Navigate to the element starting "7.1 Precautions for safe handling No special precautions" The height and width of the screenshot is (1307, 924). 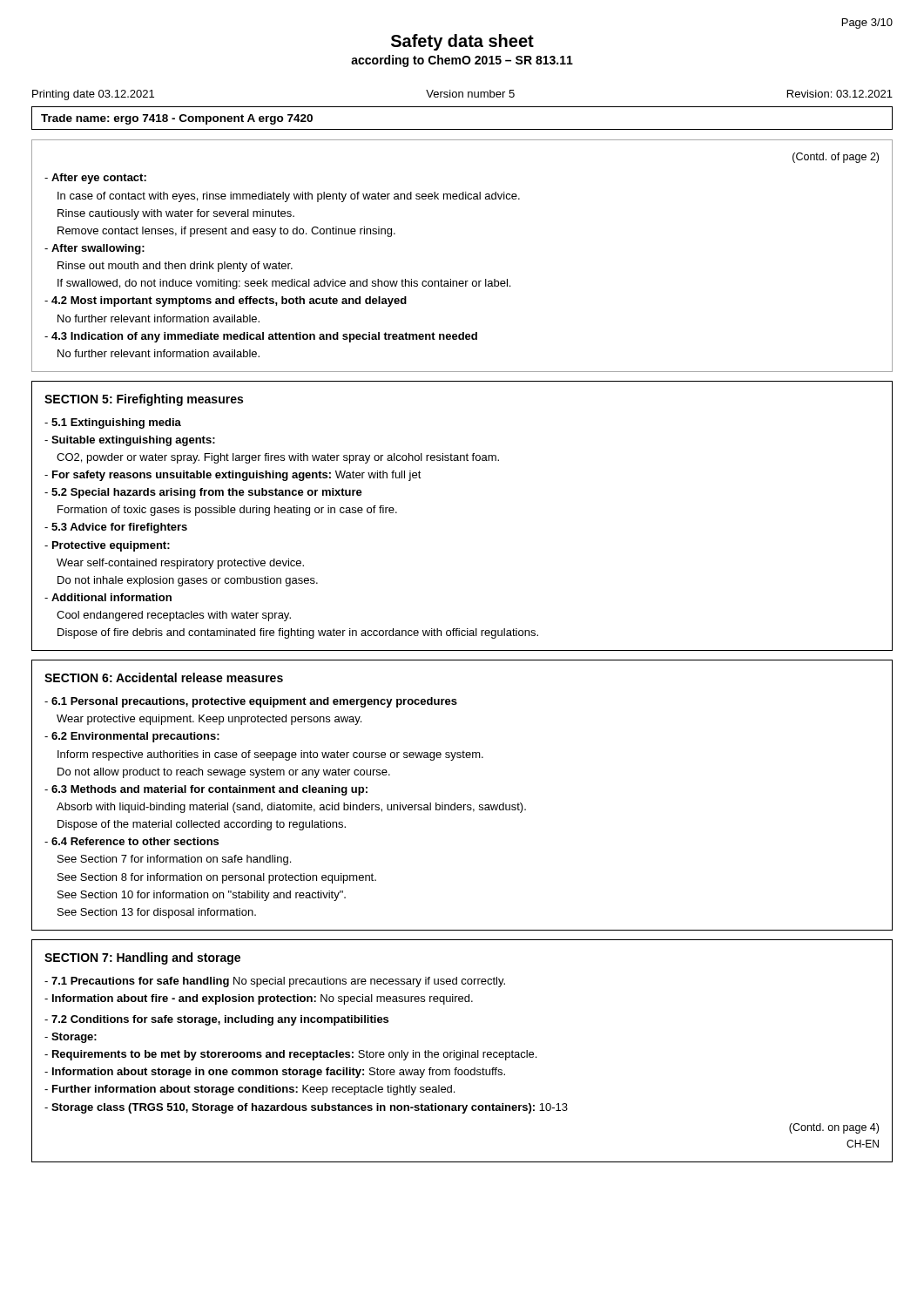462,1062
